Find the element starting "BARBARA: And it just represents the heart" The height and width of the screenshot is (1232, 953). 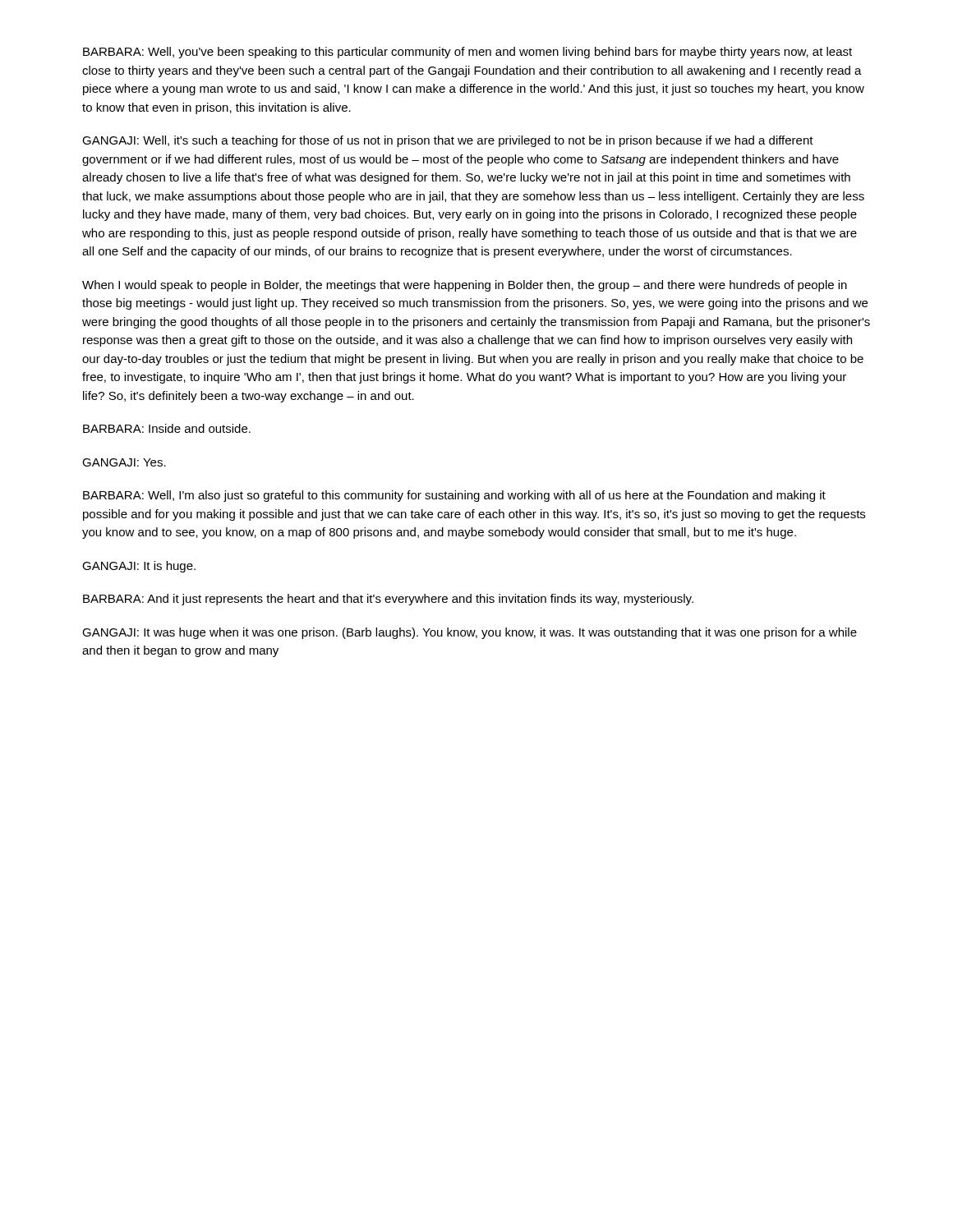[388, 598]
